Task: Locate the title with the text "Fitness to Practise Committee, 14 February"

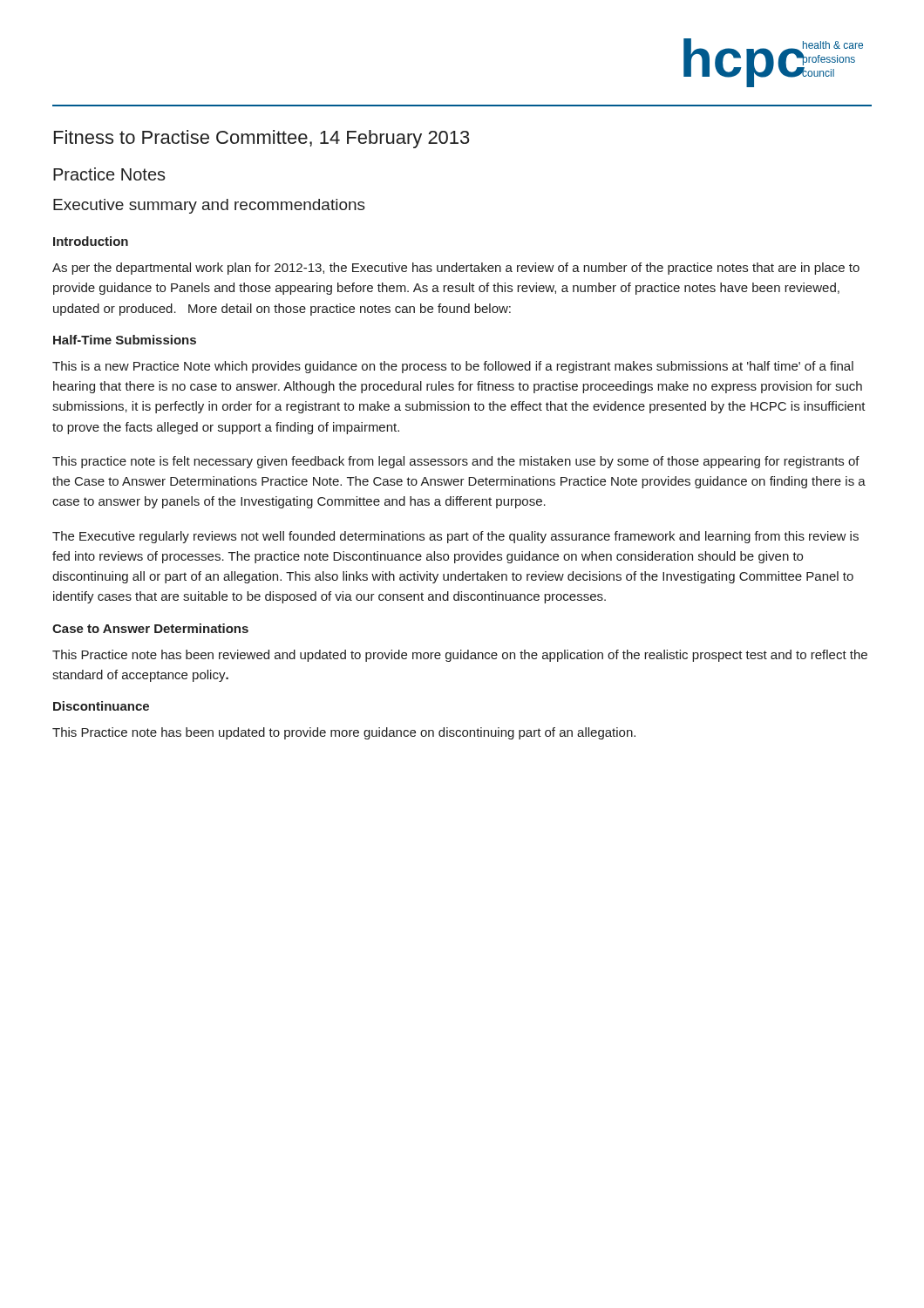Action: (x=261, y=137)
